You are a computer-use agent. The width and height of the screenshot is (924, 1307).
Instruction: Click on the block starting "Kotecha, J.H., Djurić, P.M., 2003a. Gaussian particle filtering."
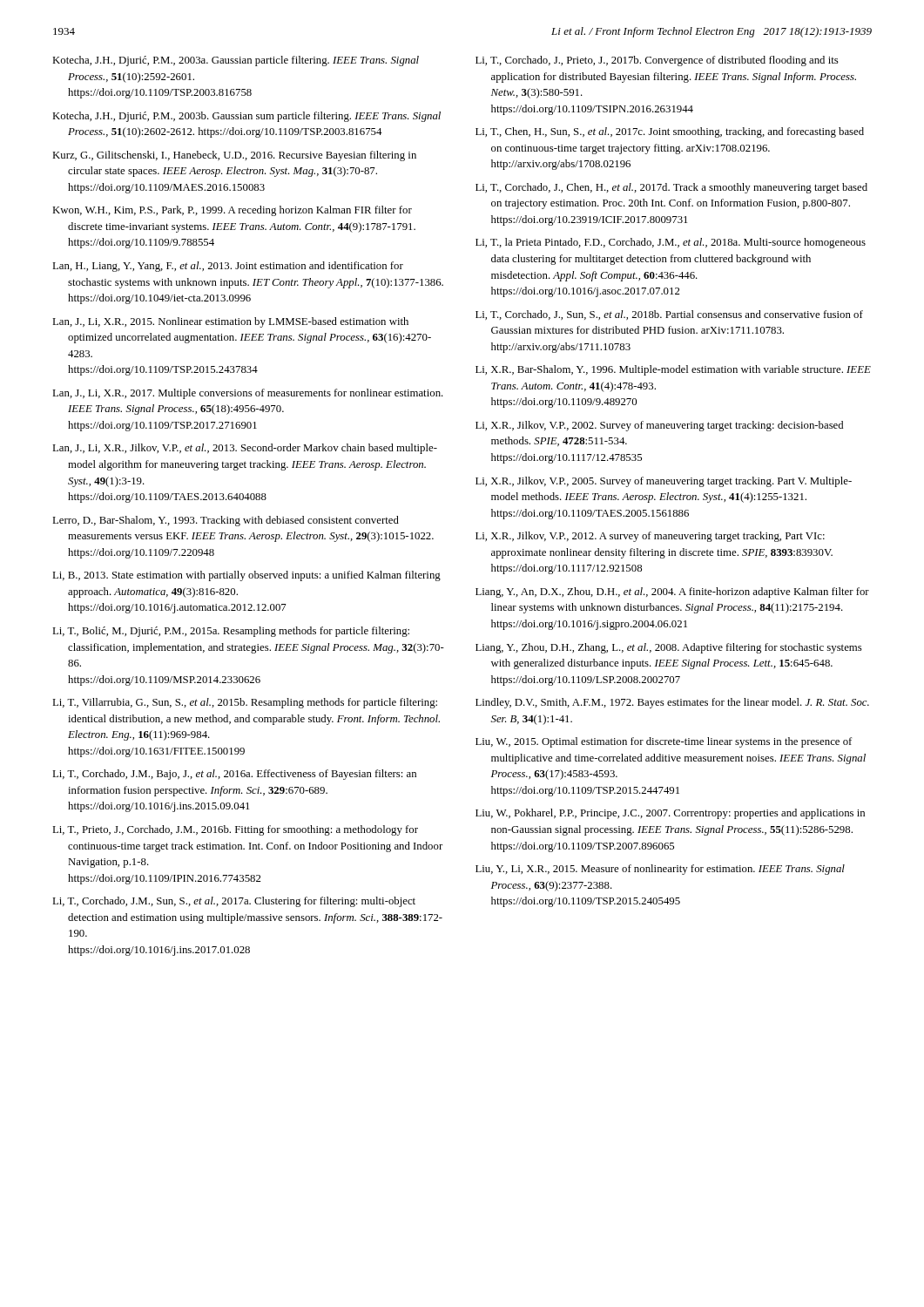[x=236, y=61]
